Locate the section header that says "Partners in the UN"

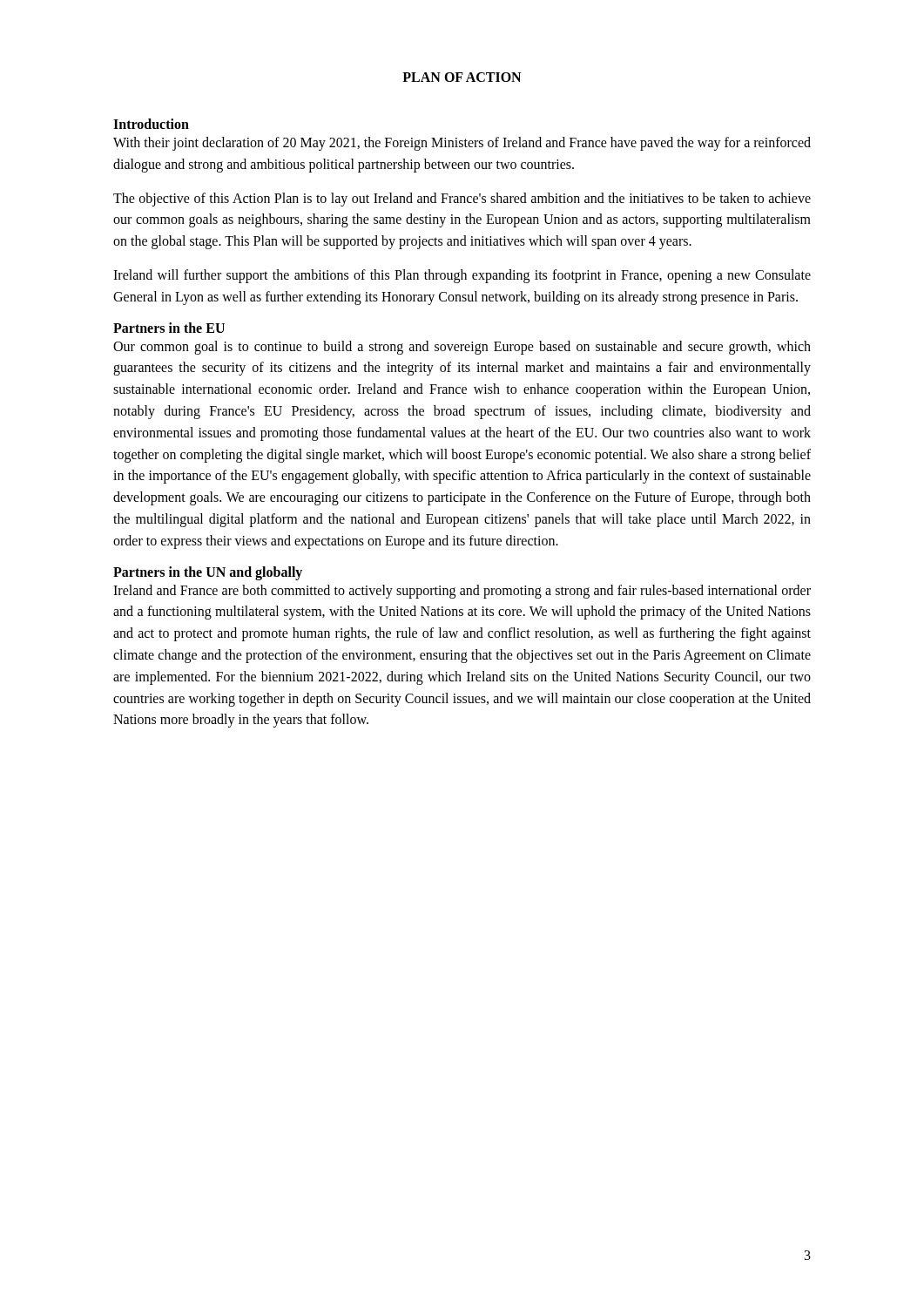click(208, 572)
